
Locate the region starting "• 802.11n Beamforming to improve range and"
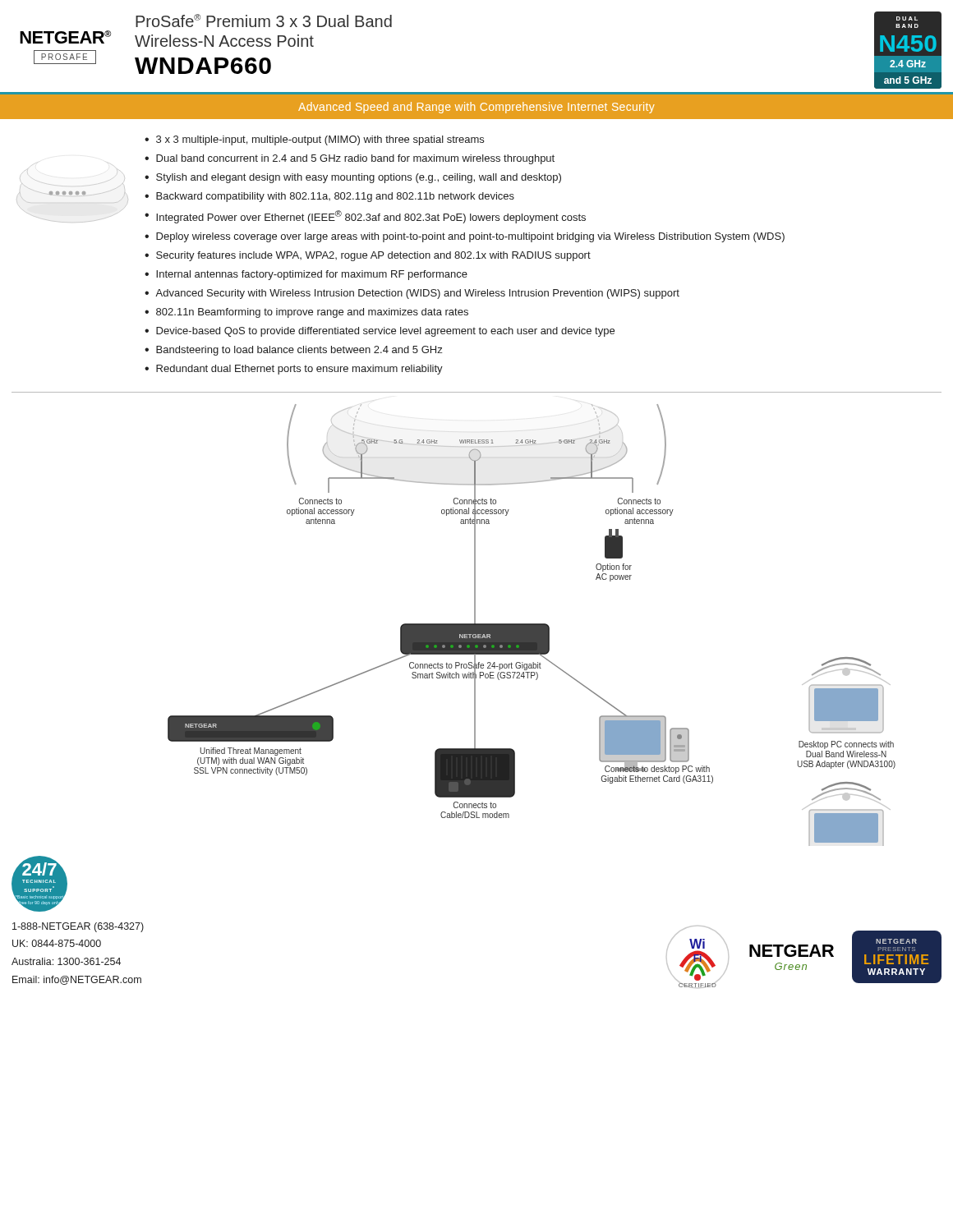tap(307, 312)
